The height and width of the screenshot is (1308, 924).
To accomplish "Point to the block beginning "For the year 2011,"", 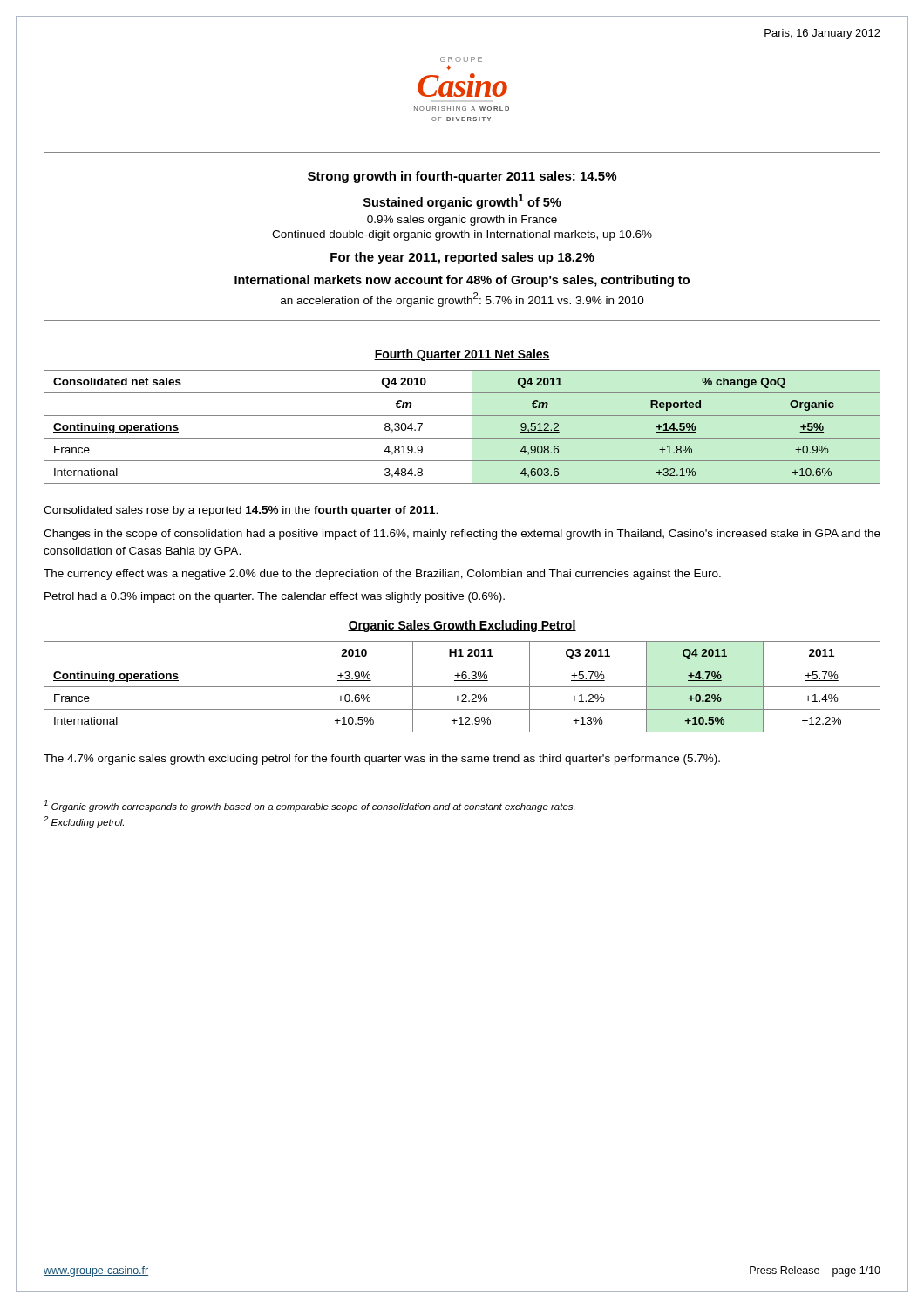I will click(462, 257).
